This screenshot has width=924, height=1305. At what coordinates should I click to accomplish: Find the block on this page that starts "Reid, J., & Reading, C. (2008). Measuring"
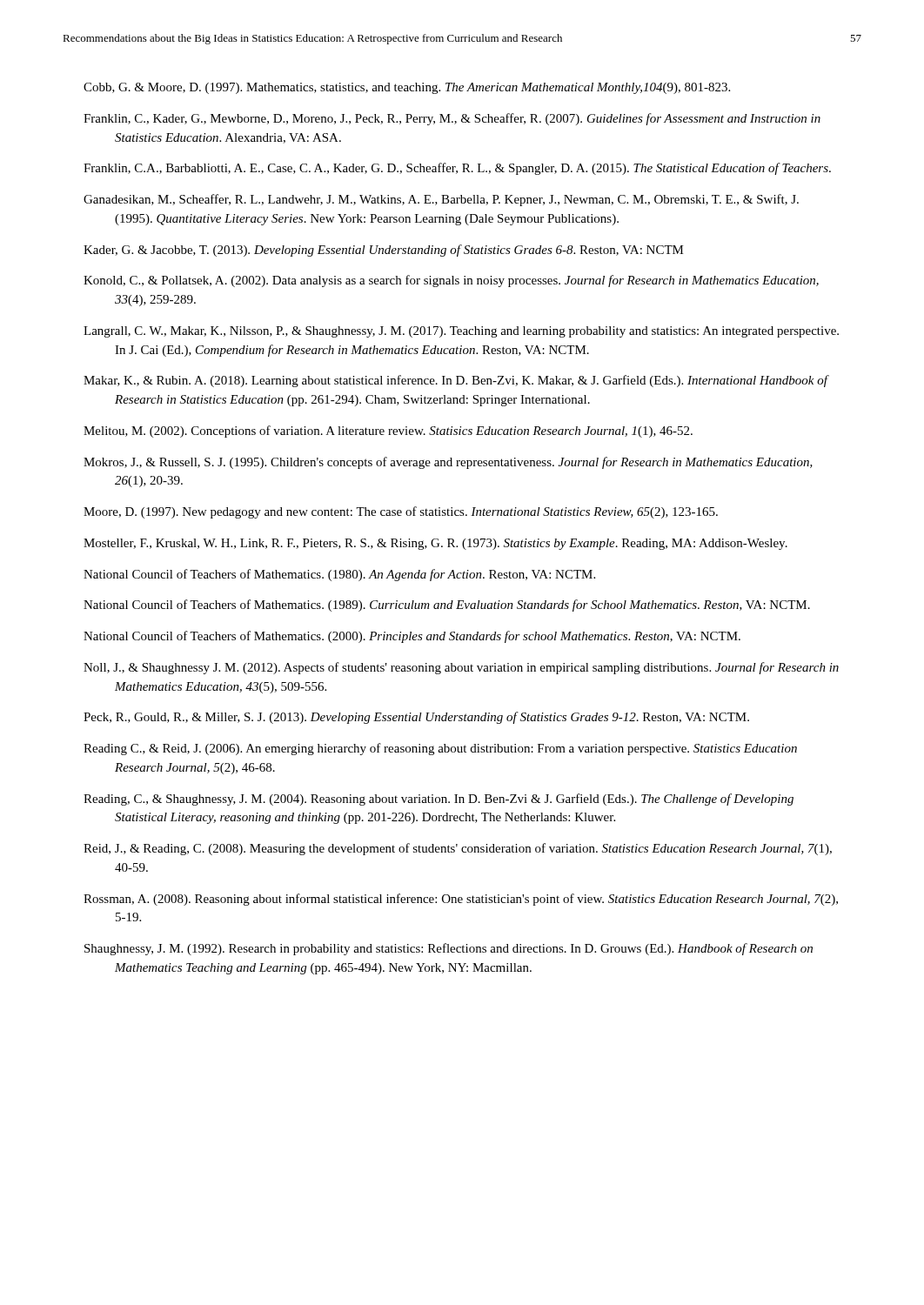coord(458,858)
